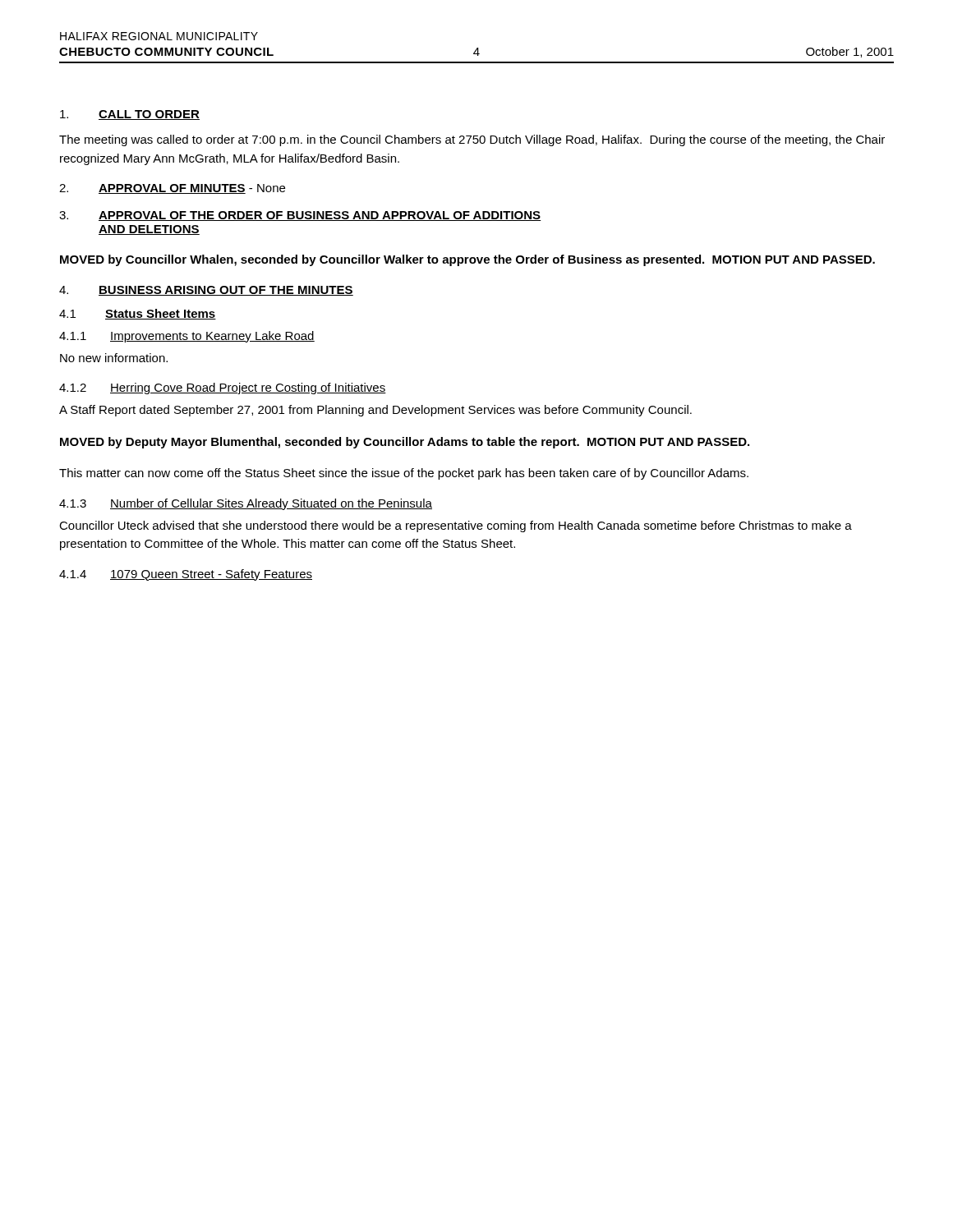The image size is (953, 1232).
Task: Locate the section header that opens with "4.1.3 Number of Cellular Sites"
Action: click(x=246, y=503)
